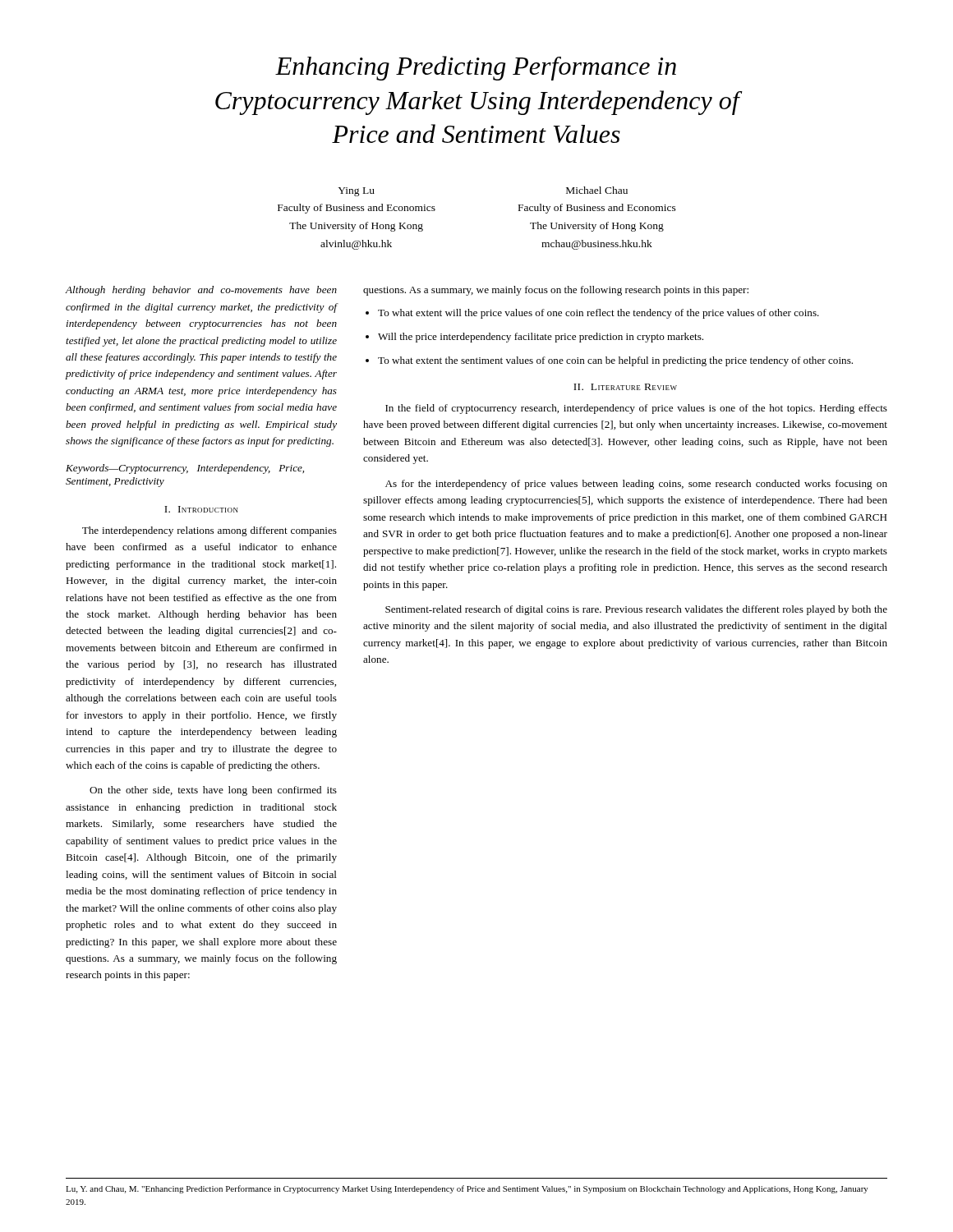Locate the title
This screenshot has height=1232, width=953.
pos(476,101)
